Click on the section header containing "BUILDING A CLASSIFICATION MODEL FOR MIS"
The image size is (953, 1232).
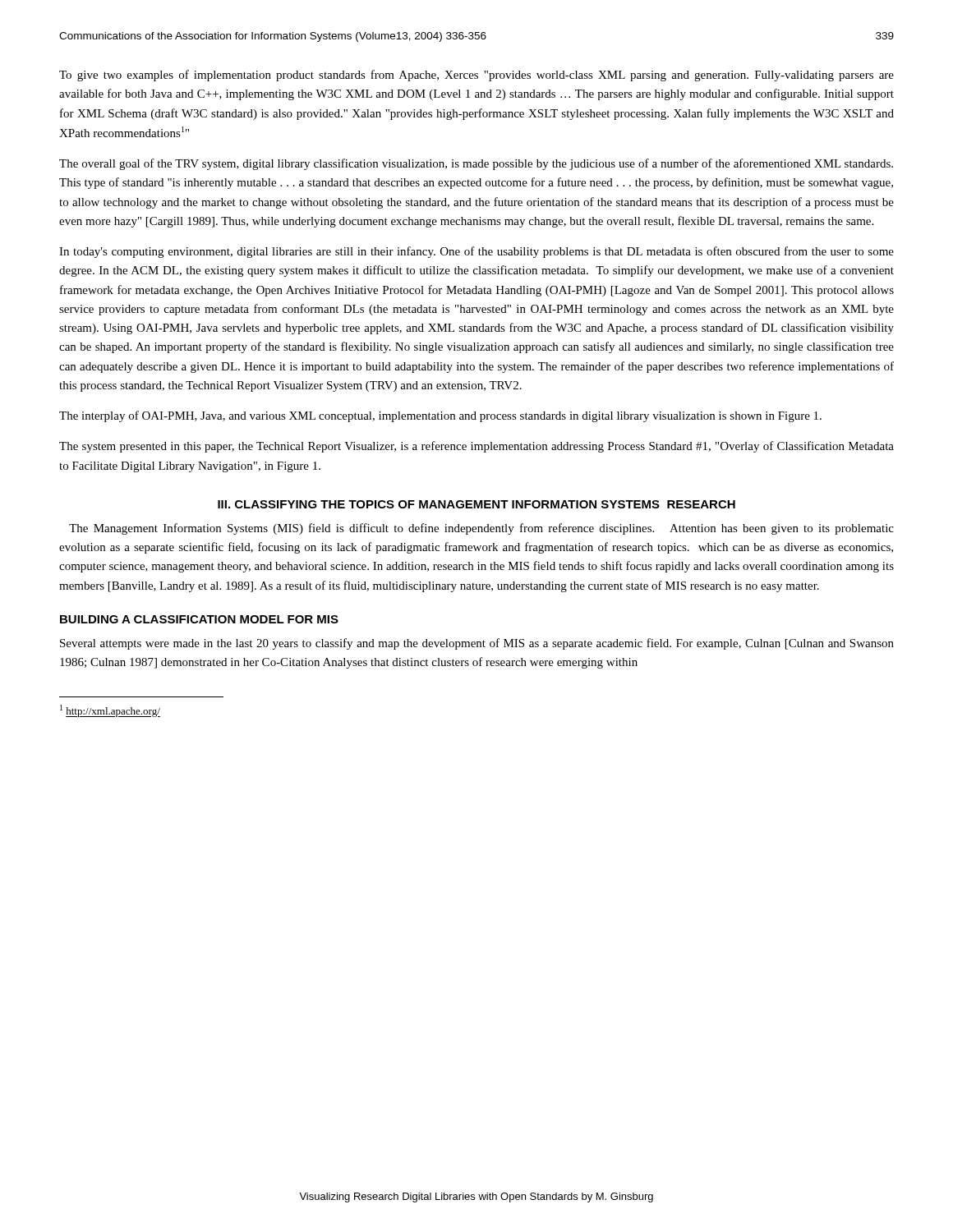[199, 619]
